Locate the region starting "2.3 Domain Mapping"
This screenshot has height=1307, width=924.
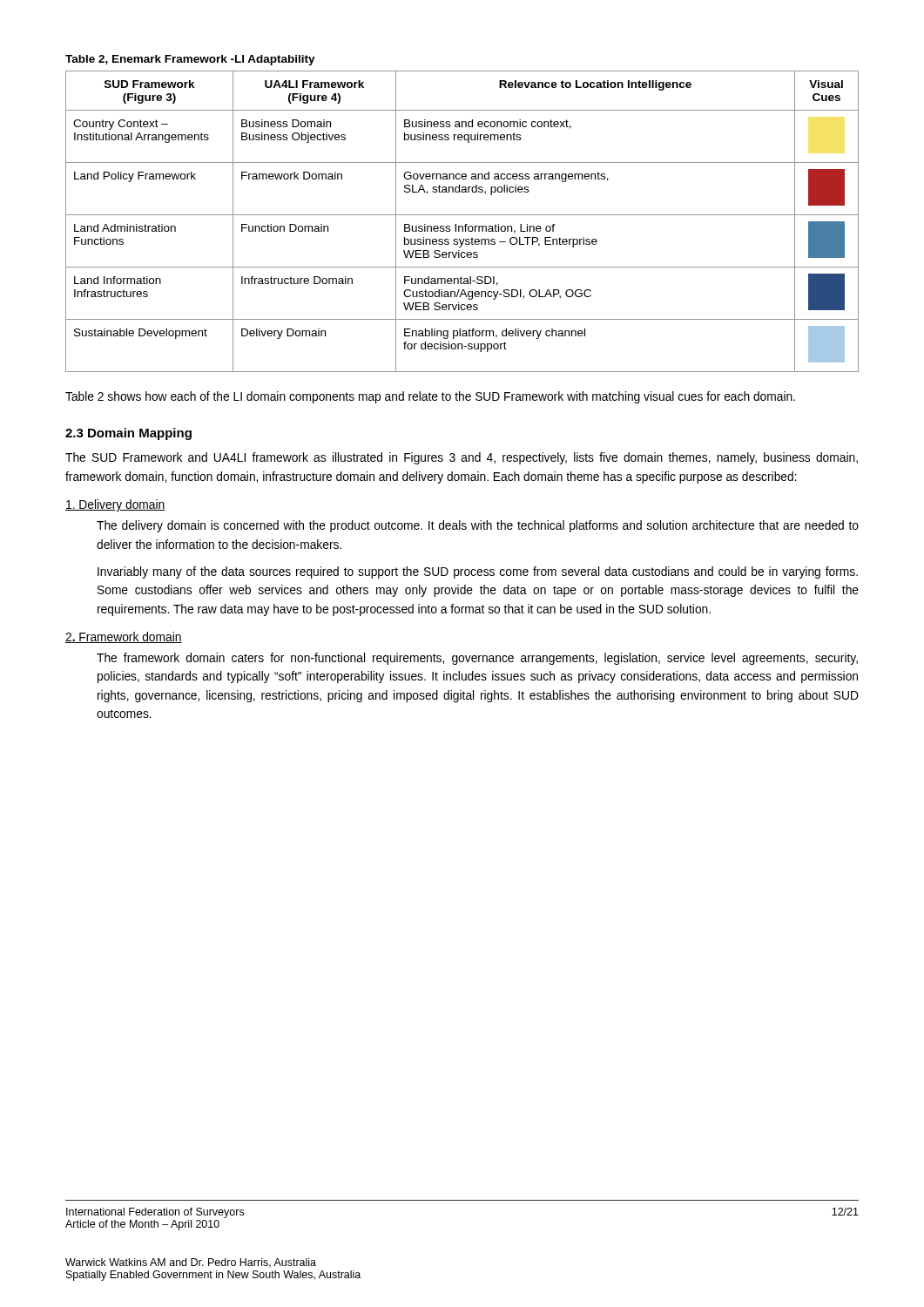(x=129, y=433)
